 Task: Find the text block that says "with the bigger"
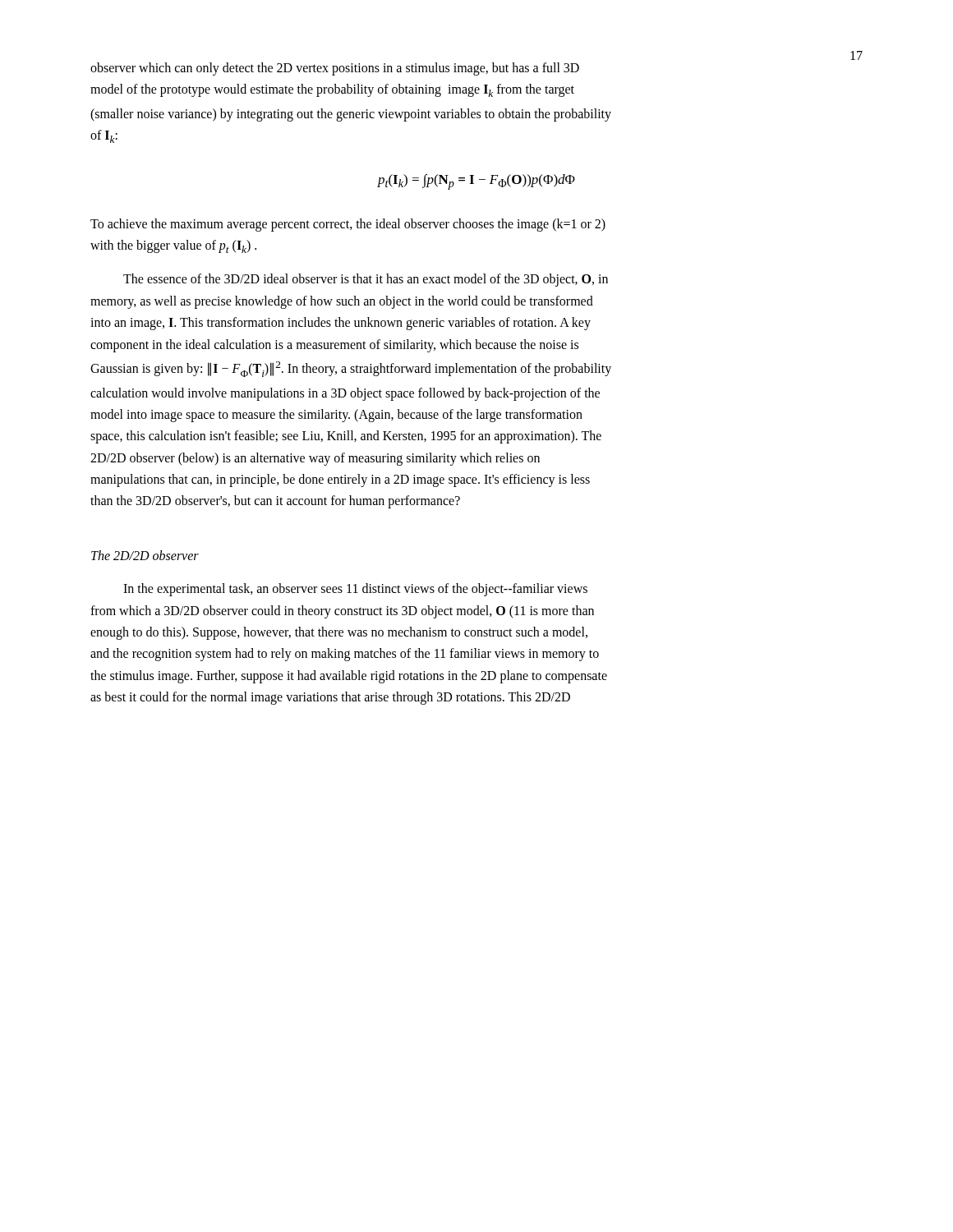[x=174, y=247]
